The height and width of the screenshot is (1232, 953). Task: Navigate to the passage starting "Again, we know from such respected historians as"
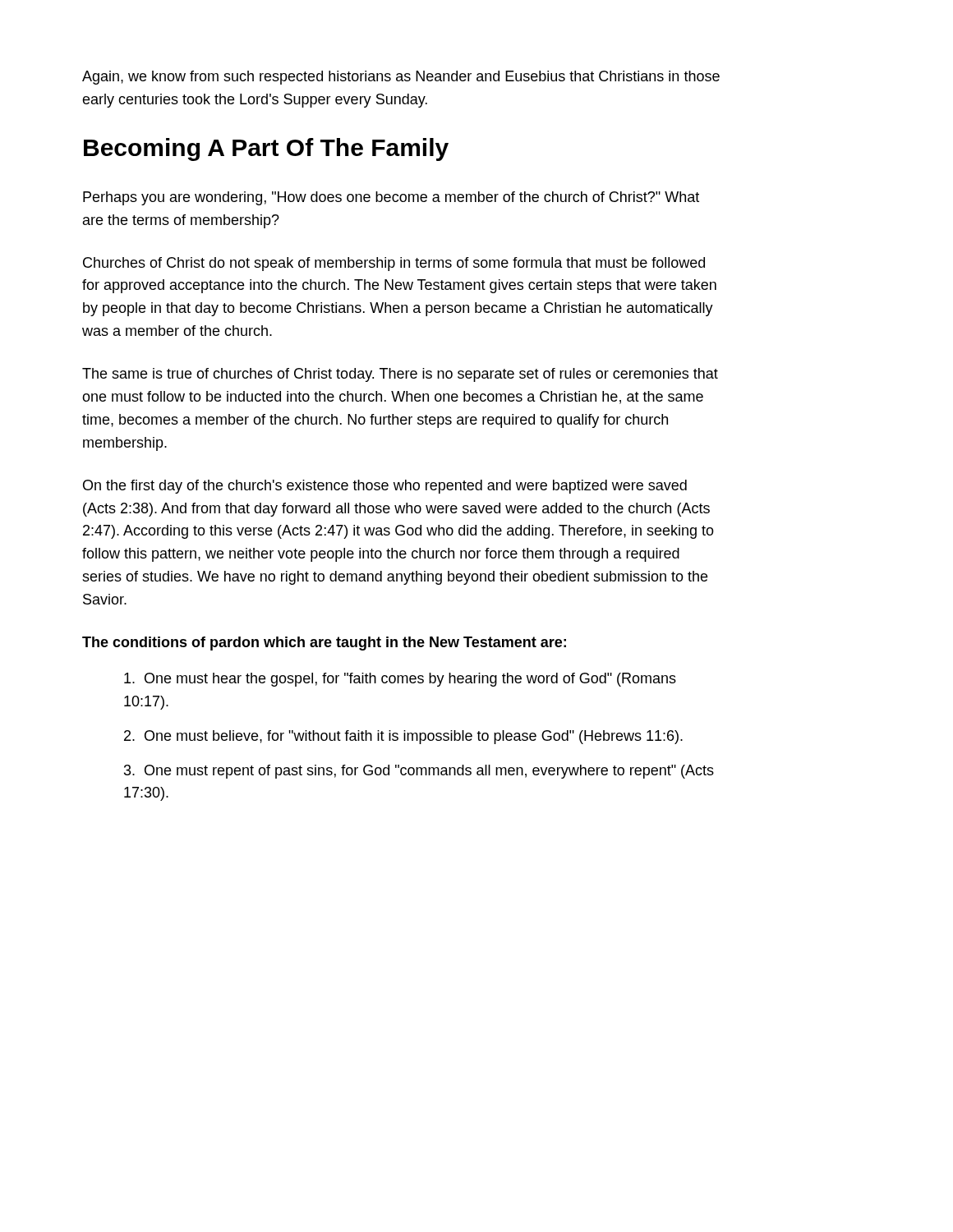[x=401, y=88]
